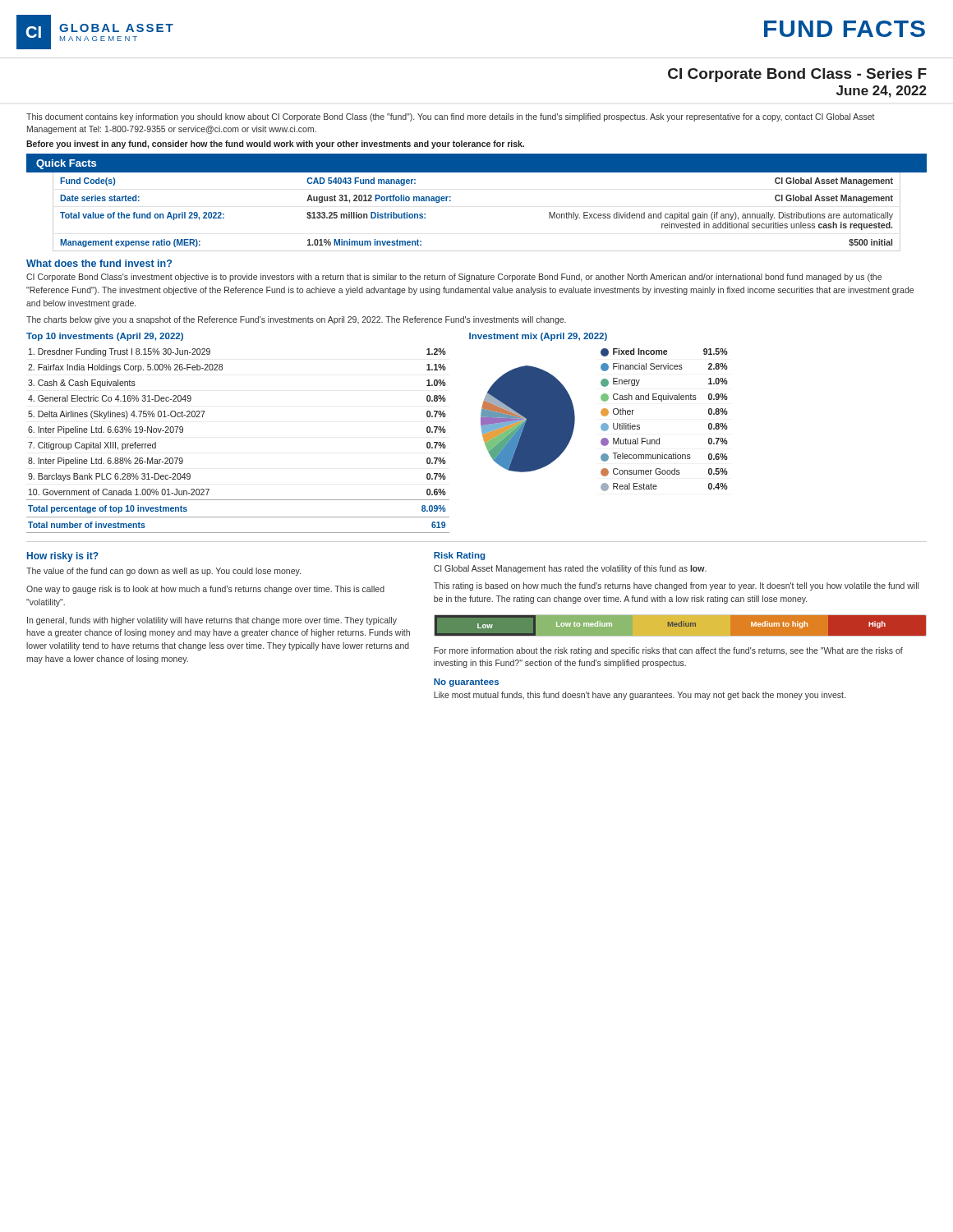Click on the section header that reads "Risk Rating"
The width and height of the screenshot is (953, 1232).
459,556
